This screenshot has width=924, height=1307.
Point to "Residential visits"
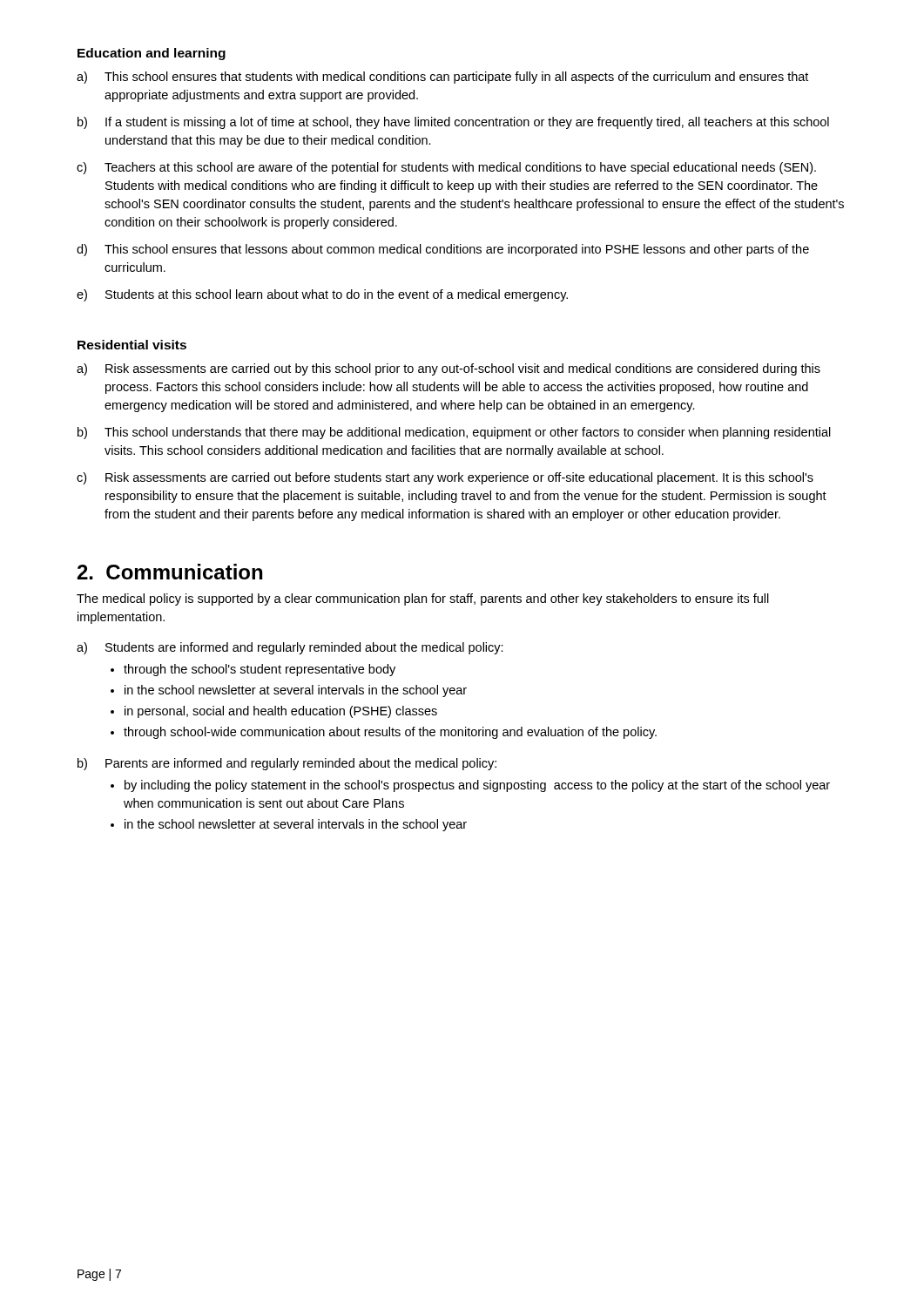pos(132,345)
